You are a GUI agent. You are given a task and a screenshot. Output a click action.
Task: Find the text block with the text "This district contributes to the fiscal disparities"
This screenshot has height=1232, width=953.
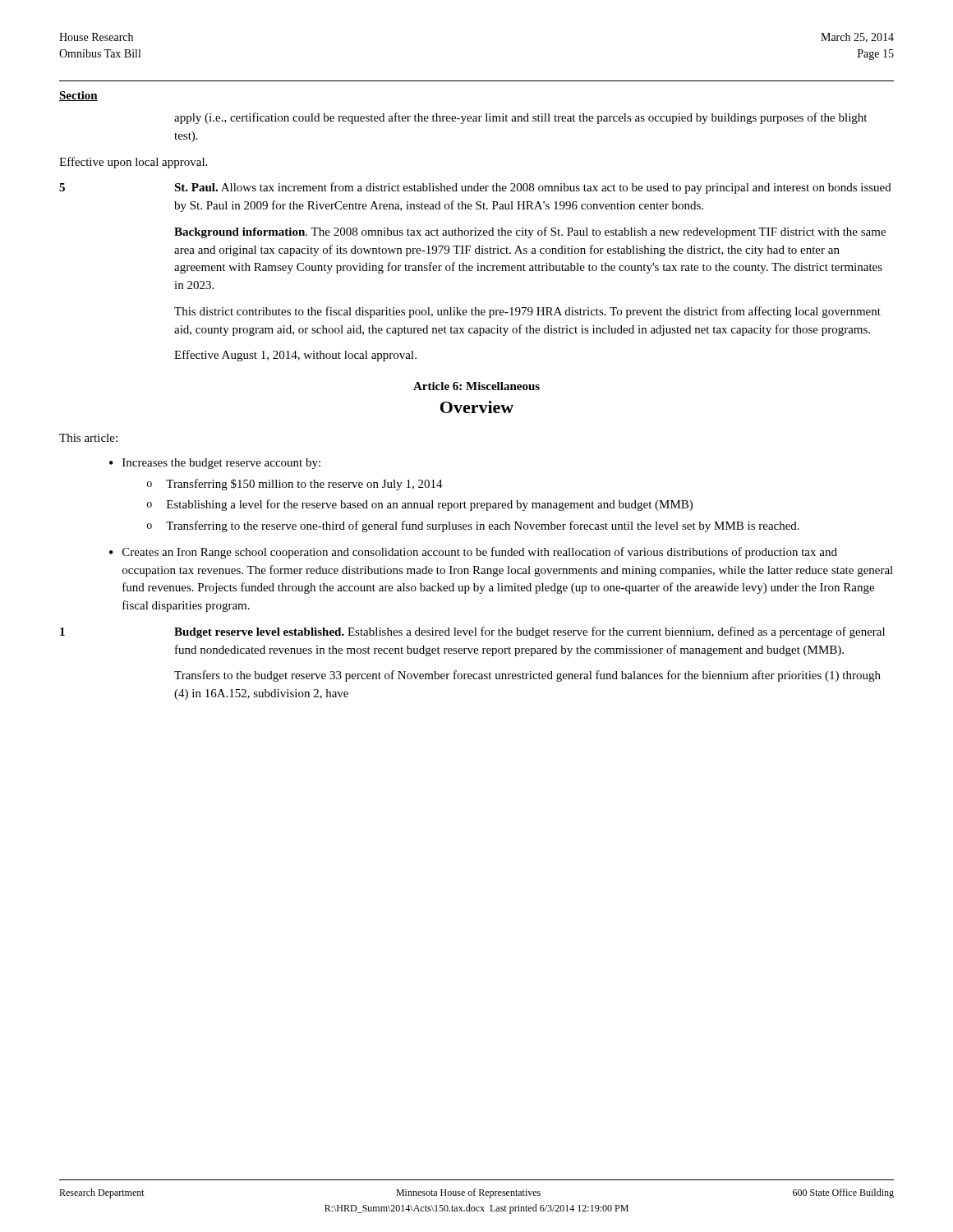(527, 320)
